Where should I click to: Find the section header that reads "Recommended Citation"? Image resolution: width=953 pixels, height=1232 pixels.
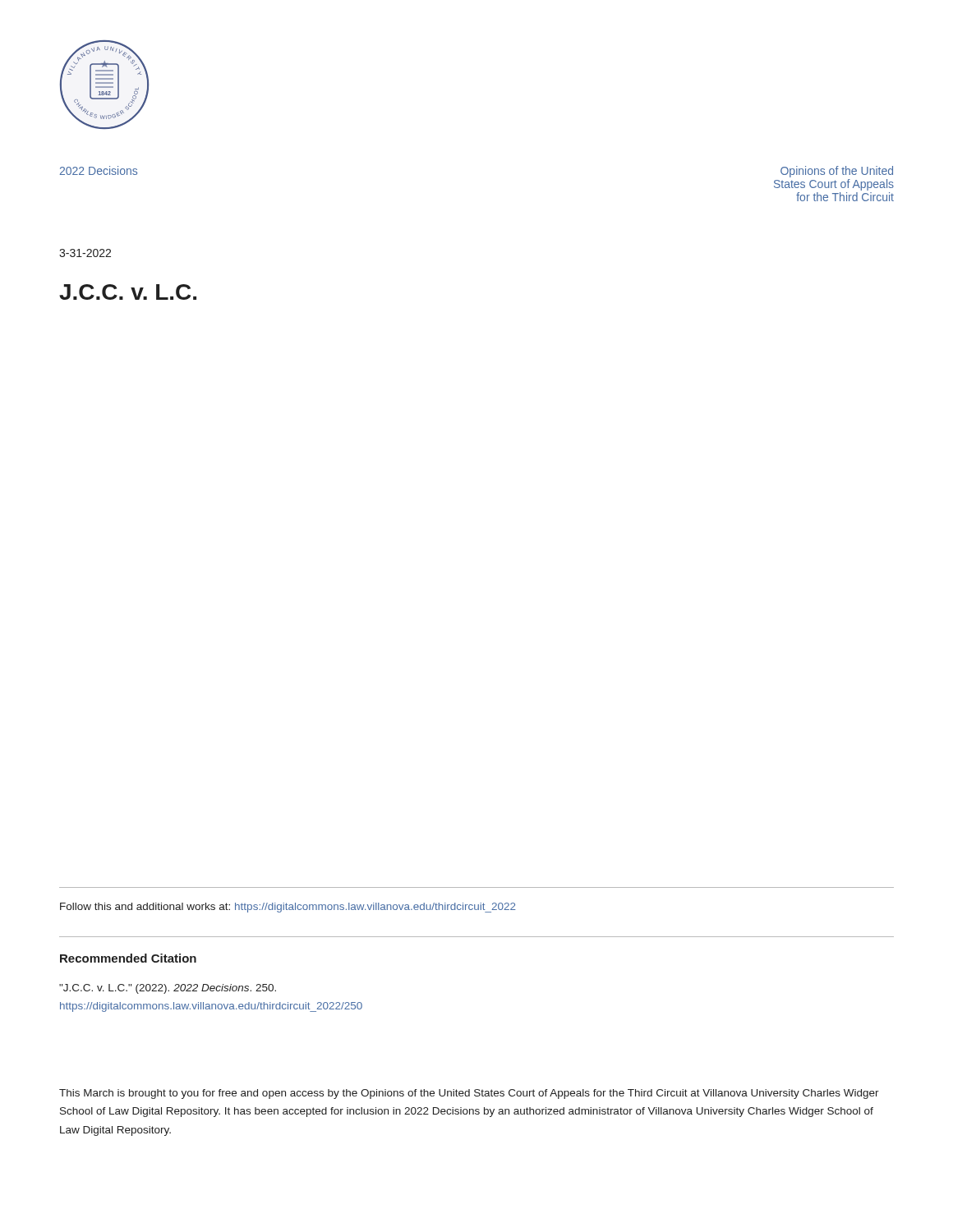128,958
